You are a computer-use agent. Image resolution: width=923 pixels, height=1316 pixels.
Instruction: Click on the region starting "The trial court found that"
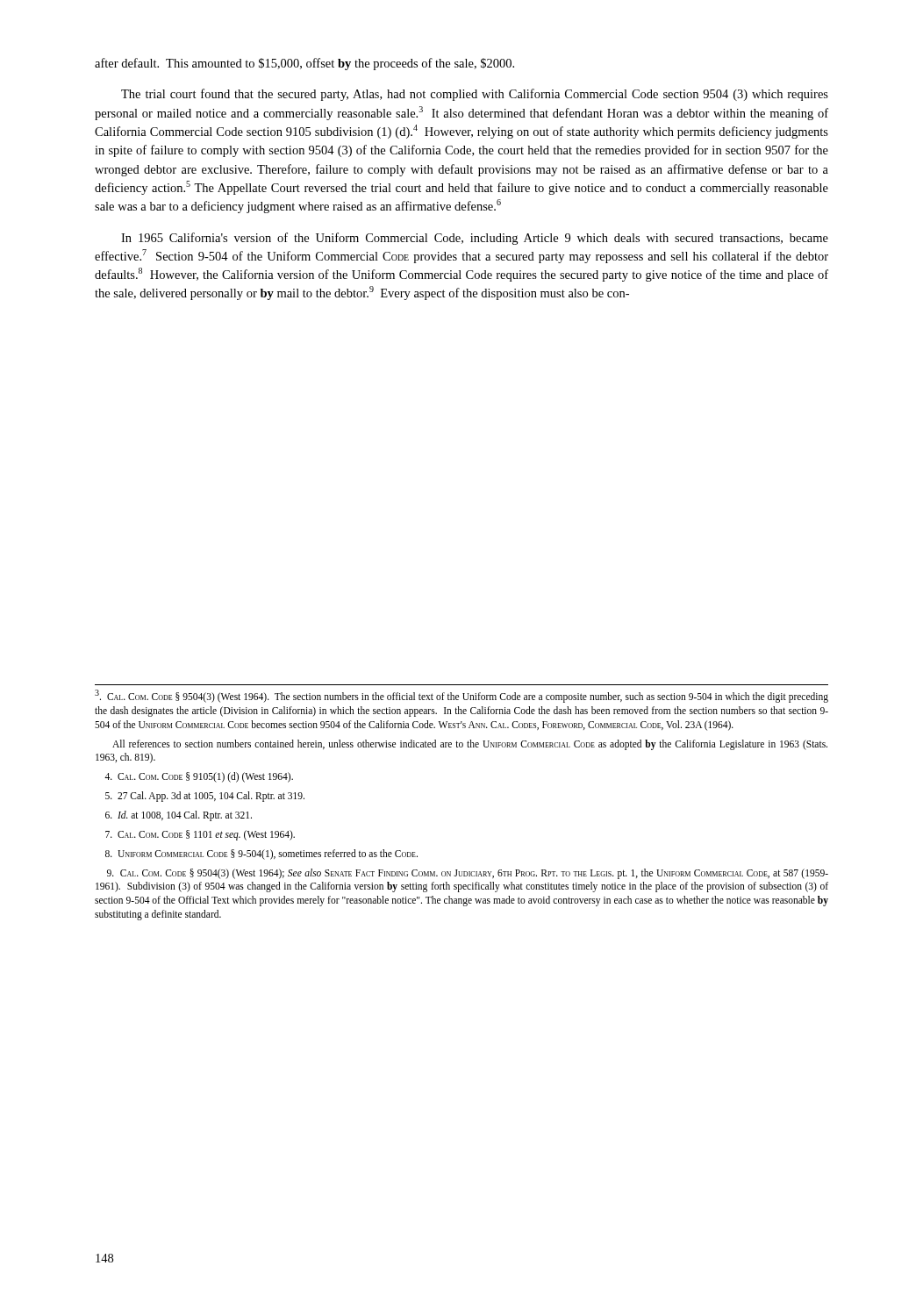click(x=462, y=150)
